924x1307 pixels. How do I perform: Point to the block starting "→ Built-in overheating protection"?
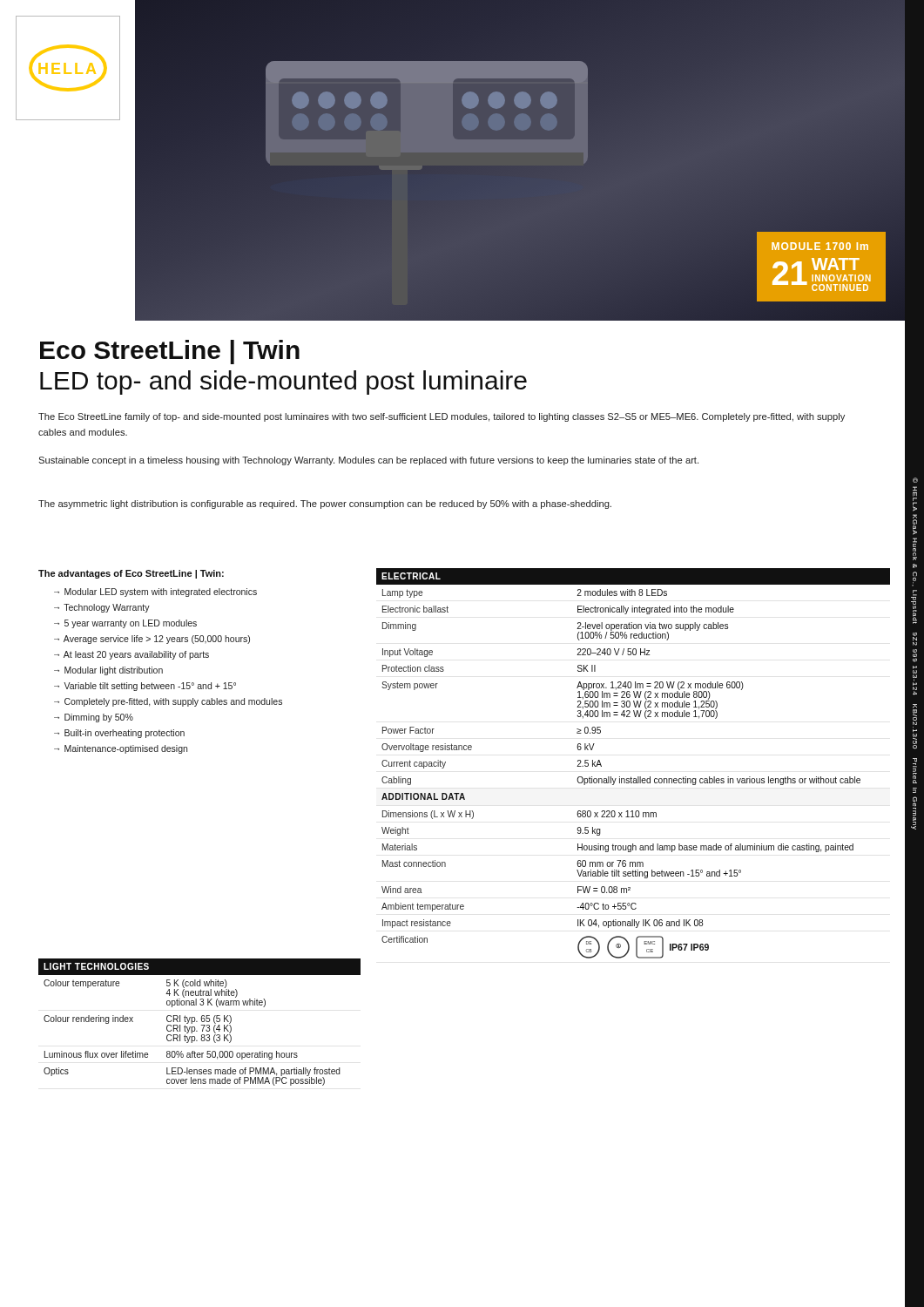(119, 733)
